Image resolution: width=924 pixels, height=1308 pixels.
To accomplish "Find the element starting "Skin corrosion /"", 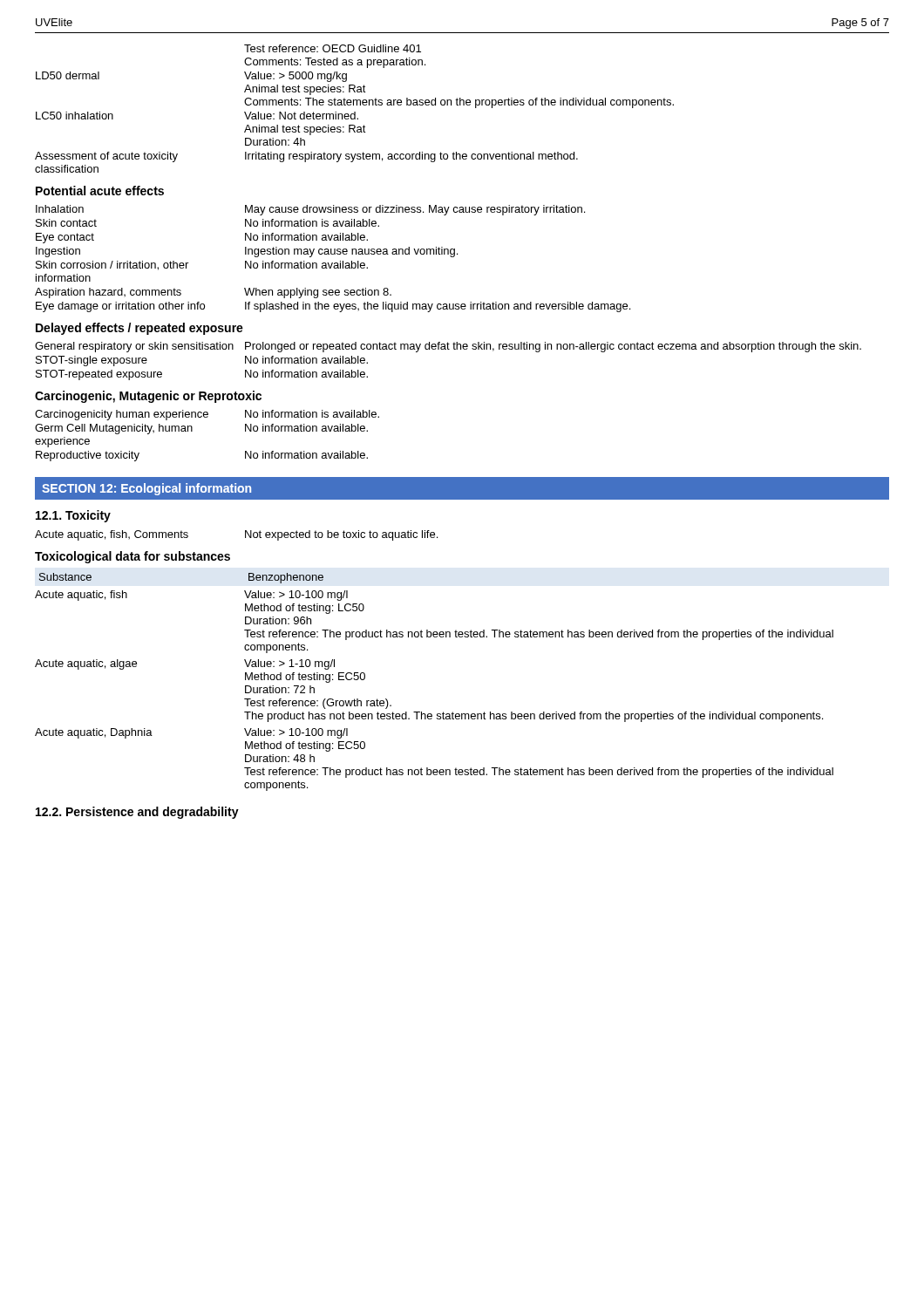I will point(111,266).
